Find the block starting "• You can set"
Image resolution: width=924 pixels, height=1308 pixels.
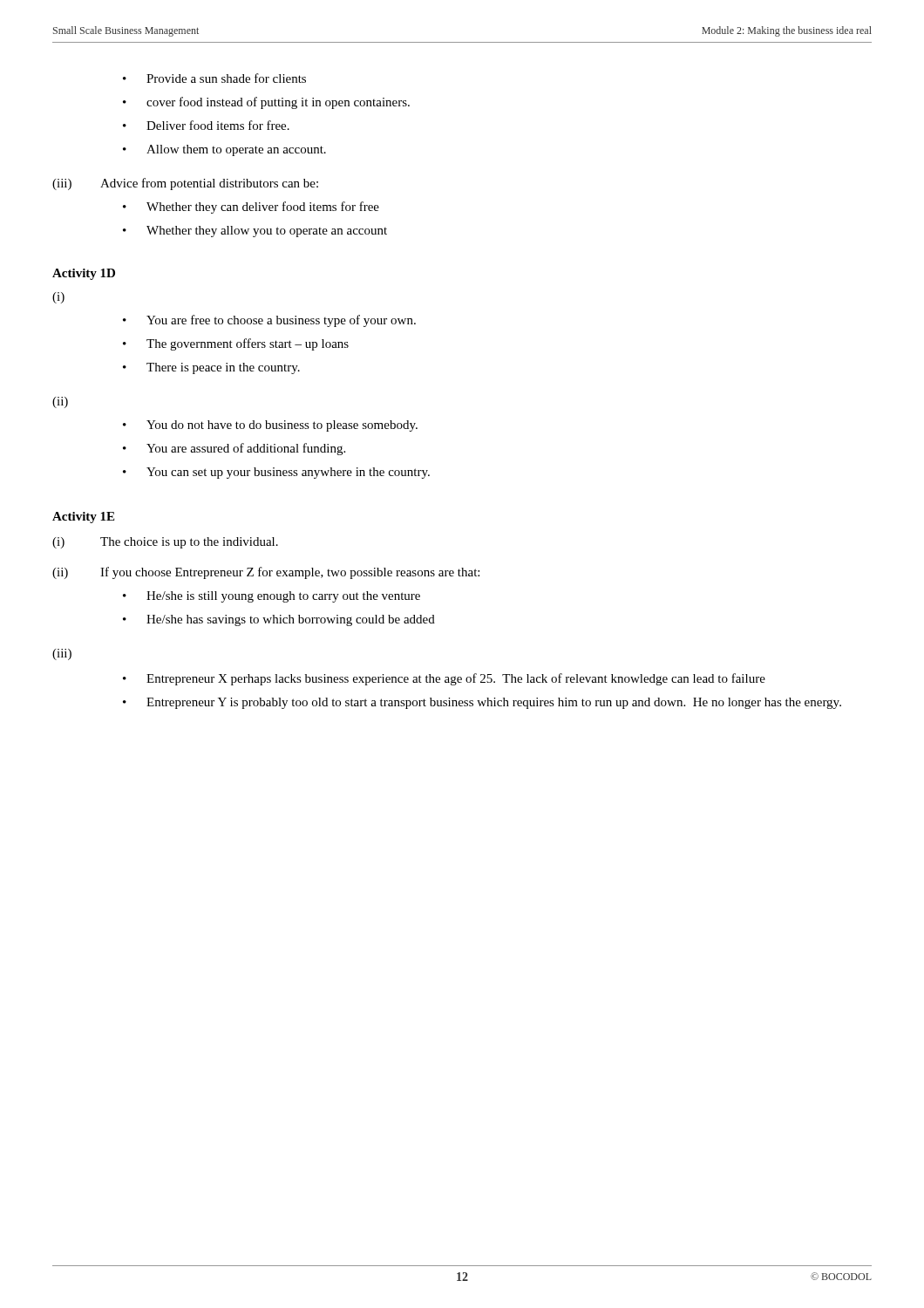(276, 473)
